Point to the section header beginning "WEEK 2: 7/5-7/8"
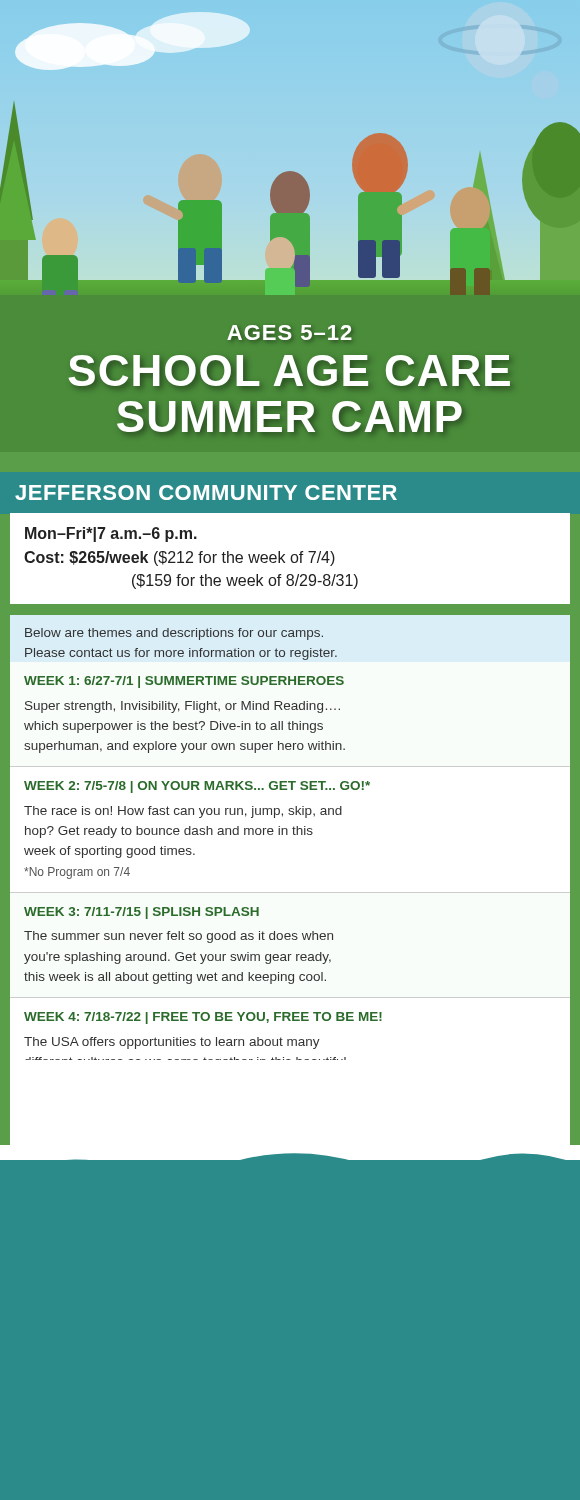 197,786
